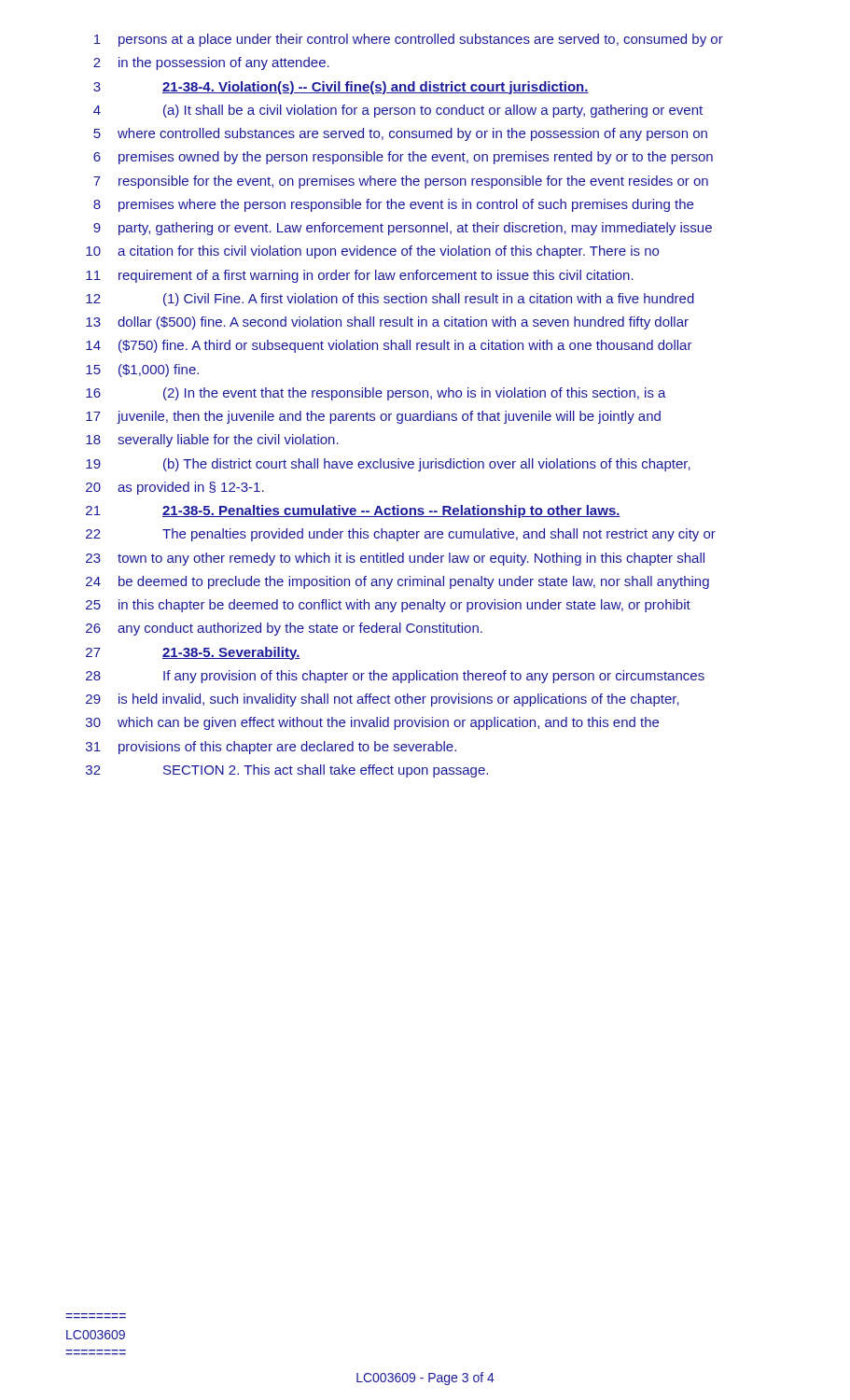The image size is (850, 1400).
Task: Find the element starting "20 as provided in § 12-3-1."
Action: pyautogui.click(x=175, y=488)
